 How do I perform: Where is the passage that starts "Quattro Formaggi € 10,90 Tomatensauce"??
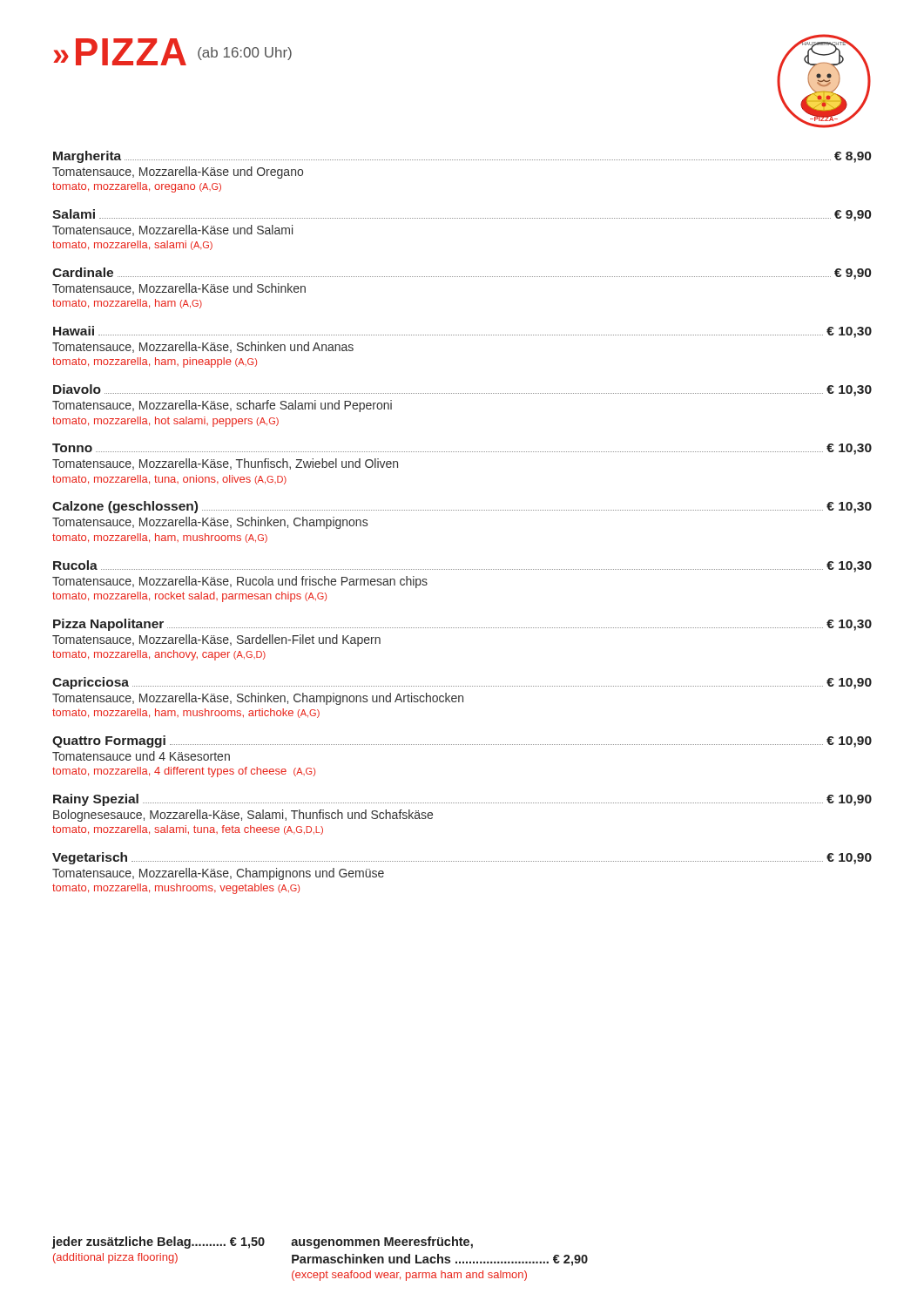462,756
